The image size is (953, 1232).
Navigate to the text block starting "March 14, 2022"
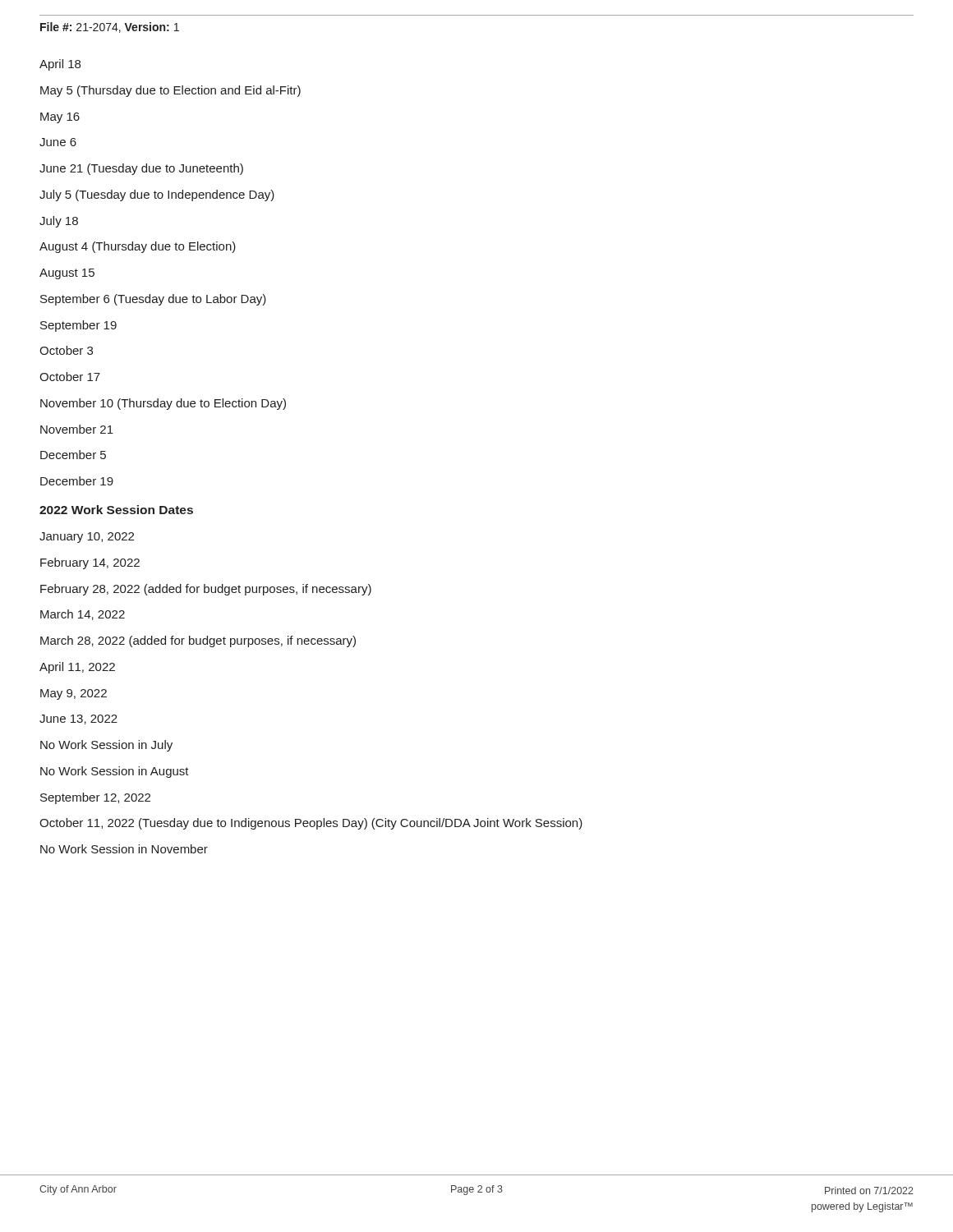(82, 614)
